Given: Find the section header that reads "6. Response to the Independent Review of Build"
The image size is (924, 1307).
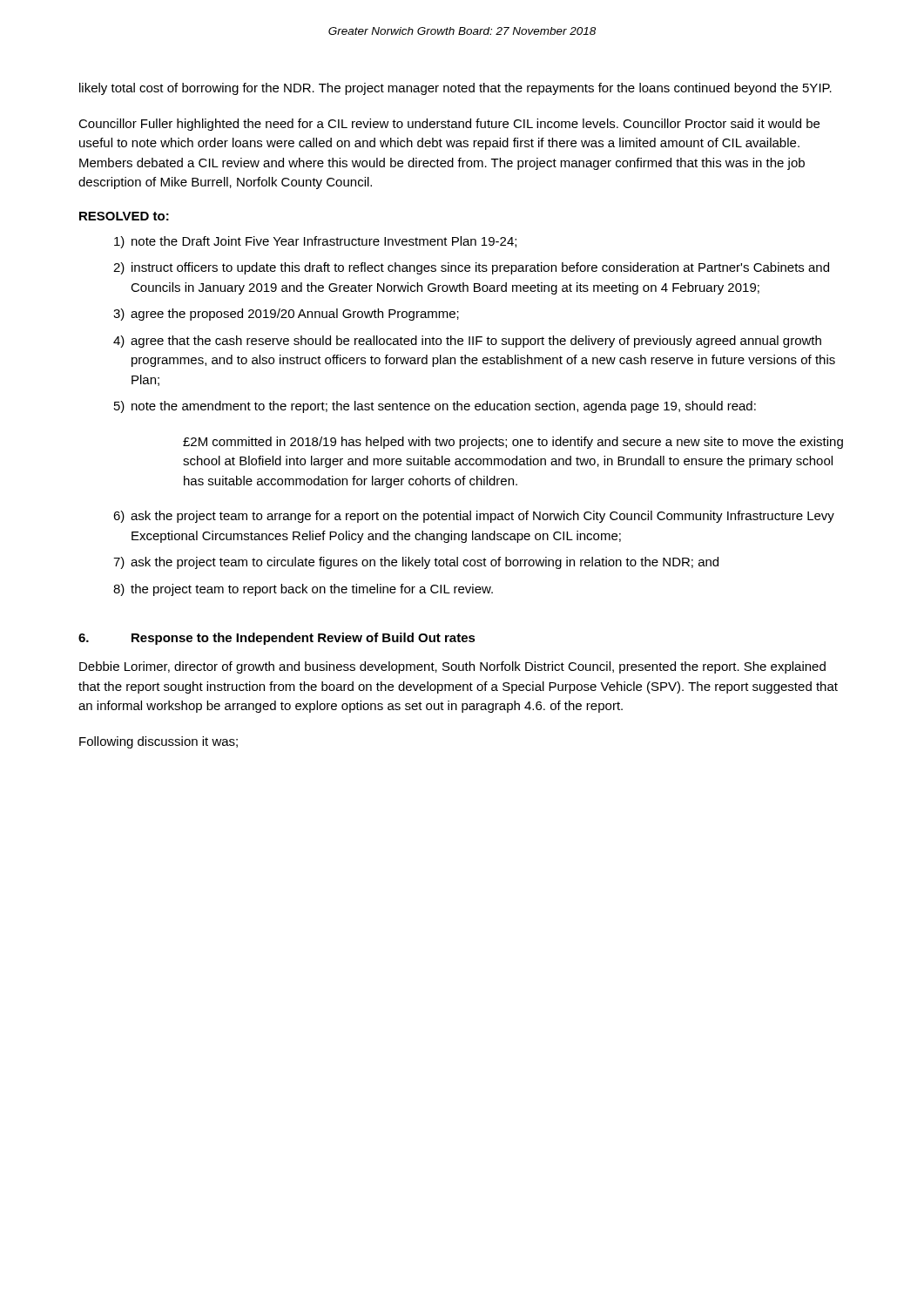Looking at the screenshot, I should (277, 637).
